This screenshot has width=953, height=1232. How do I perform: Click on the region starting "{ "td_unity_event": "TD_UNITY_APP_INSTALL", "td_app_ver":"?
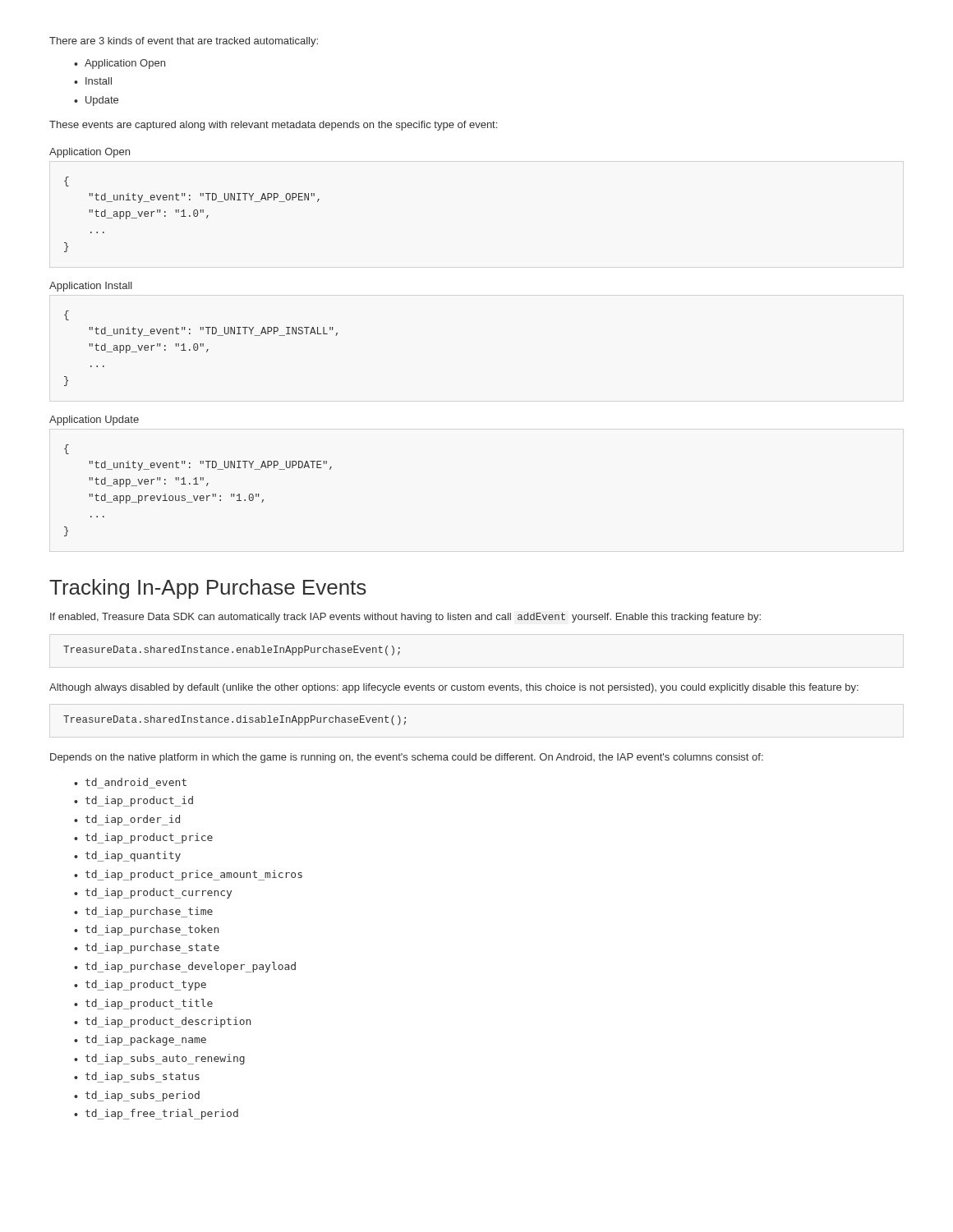click(x=67, y=315)
